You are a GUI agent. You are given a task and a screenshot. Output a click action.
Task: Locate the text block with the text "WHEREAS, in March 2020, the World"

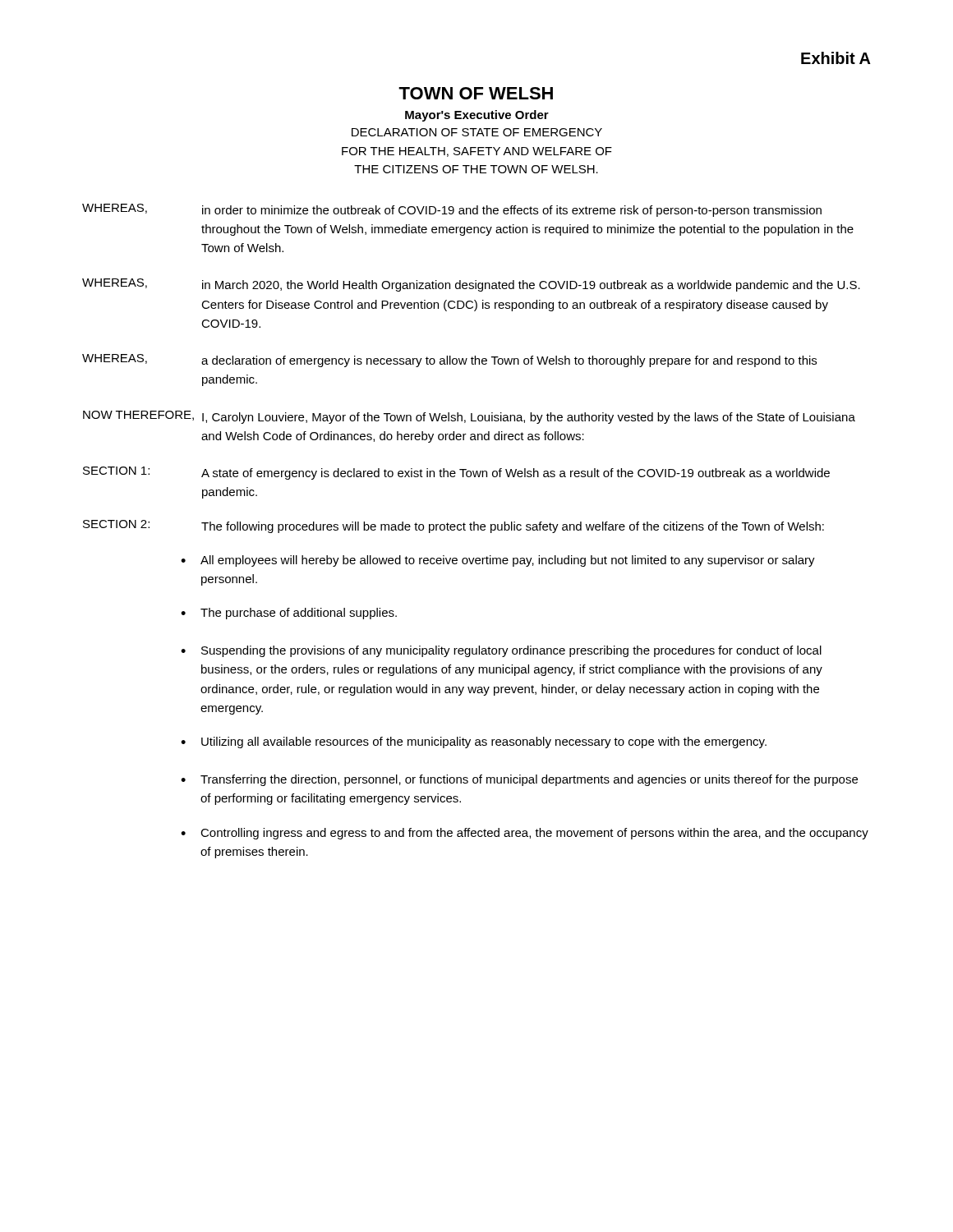476,304
